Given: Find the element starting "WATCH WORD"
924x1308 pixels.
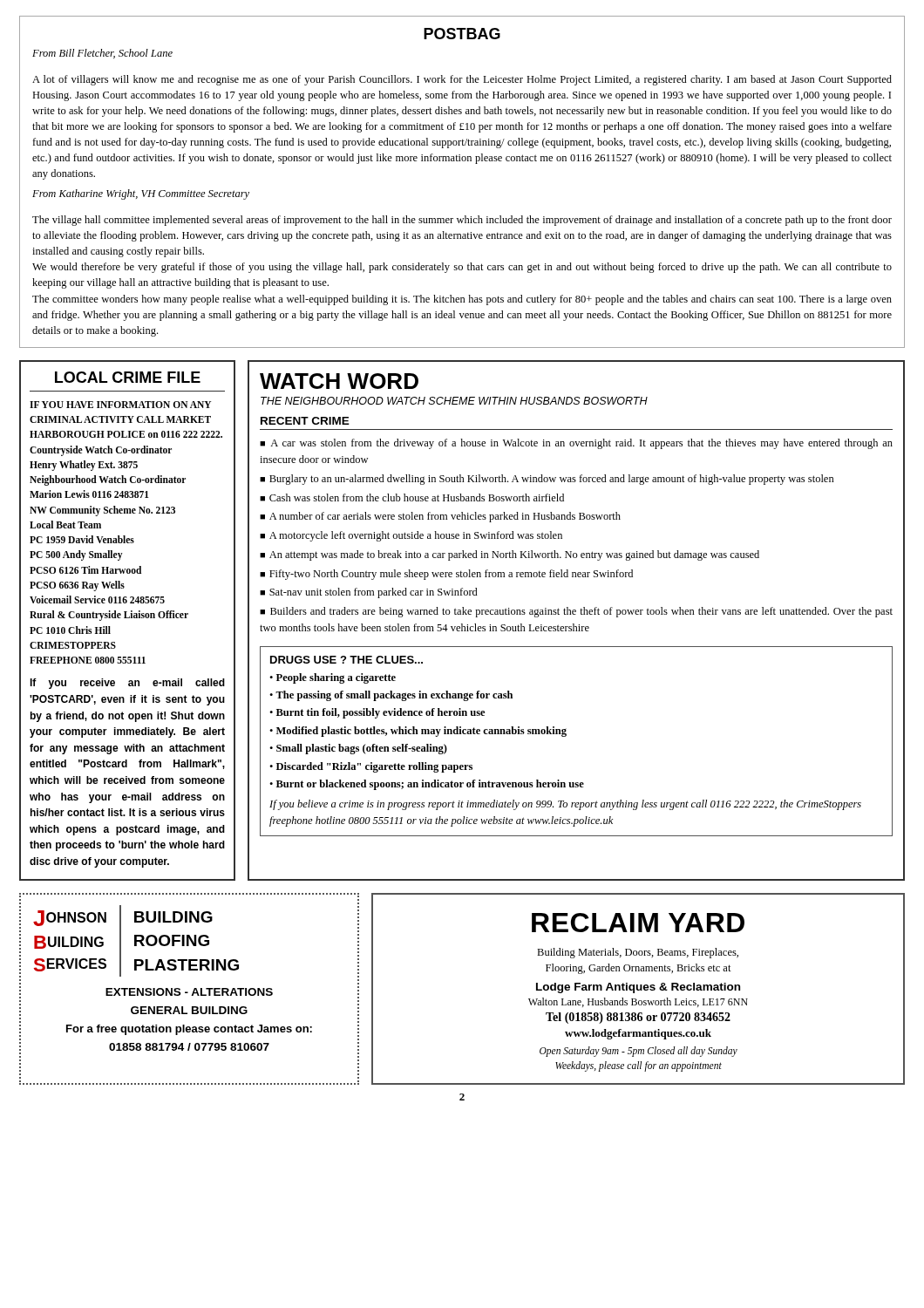Looking at the screenshot, I should [x=339, y=381].
